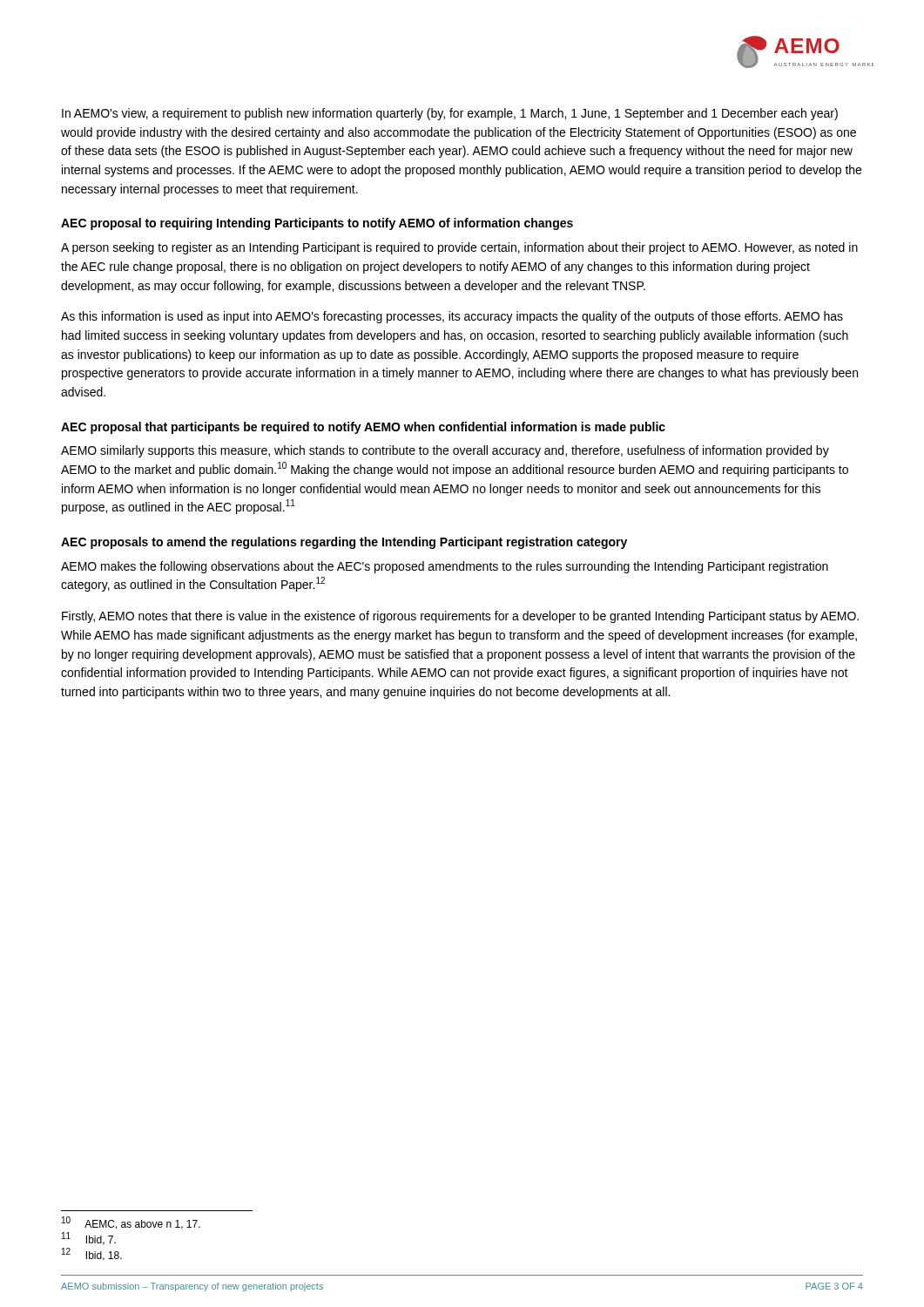Locate the text block starting "10 AEMC, as above"
This screenshot has height=1307, width=924.
coord(131,1223)
